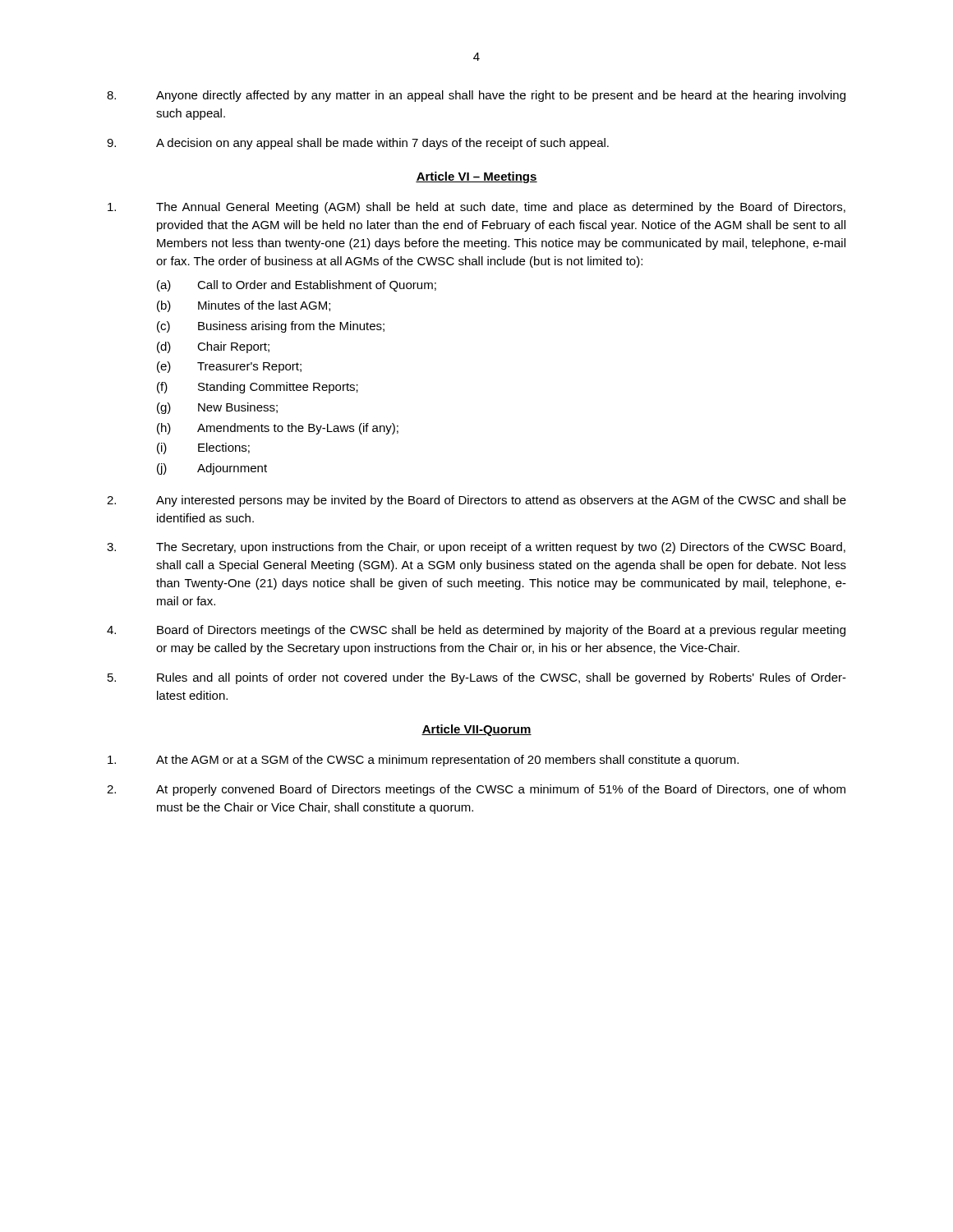
Task: Select the block starting "9. A decision"
Action: click(x=476, y=142)
